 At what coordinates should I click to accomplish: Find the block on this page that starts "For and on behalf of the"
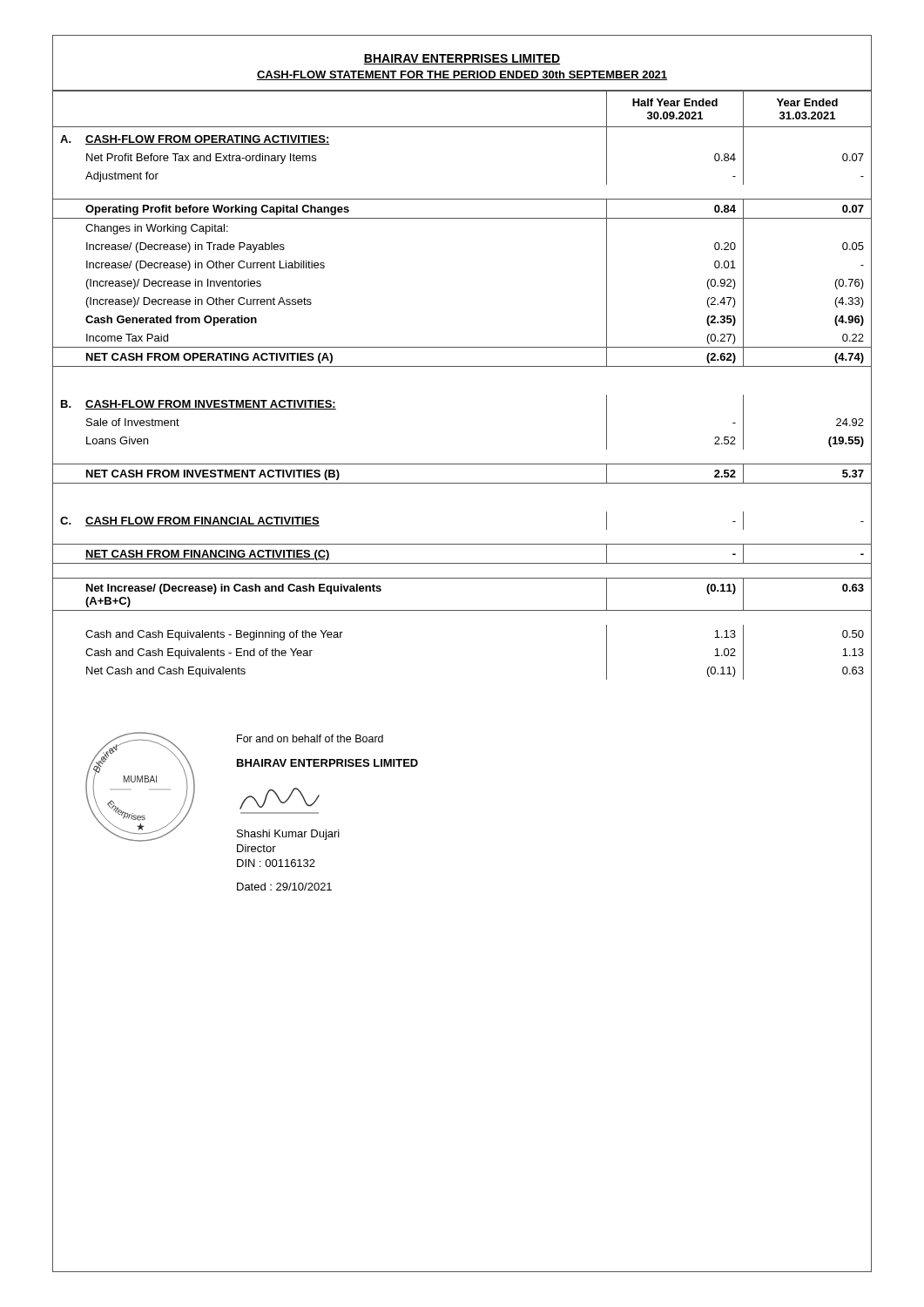click(310, 738)
